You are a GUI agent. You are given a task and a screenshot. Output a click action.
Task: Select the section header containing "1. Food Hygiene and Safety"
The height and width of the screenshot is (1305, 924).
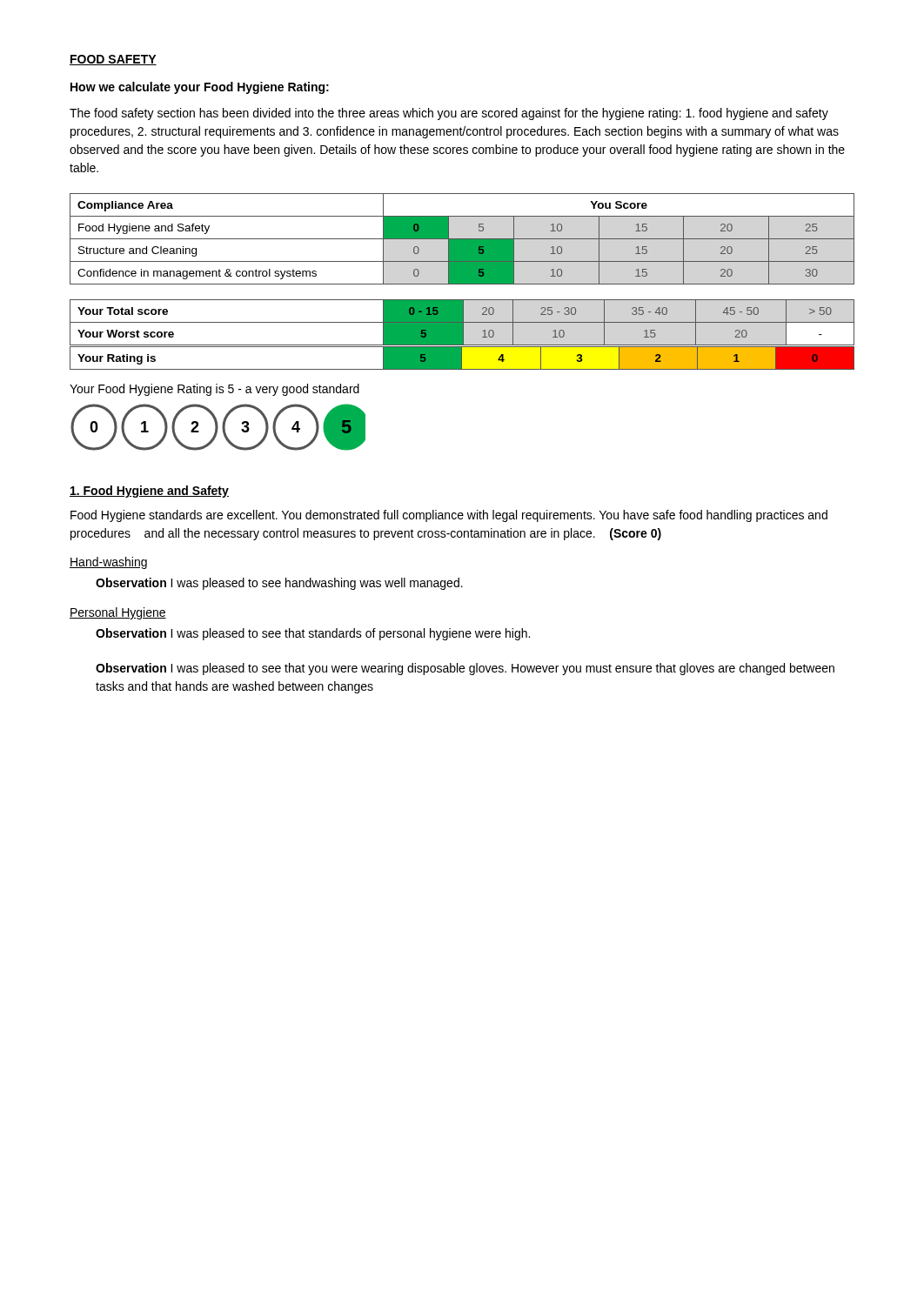[149, 491]
